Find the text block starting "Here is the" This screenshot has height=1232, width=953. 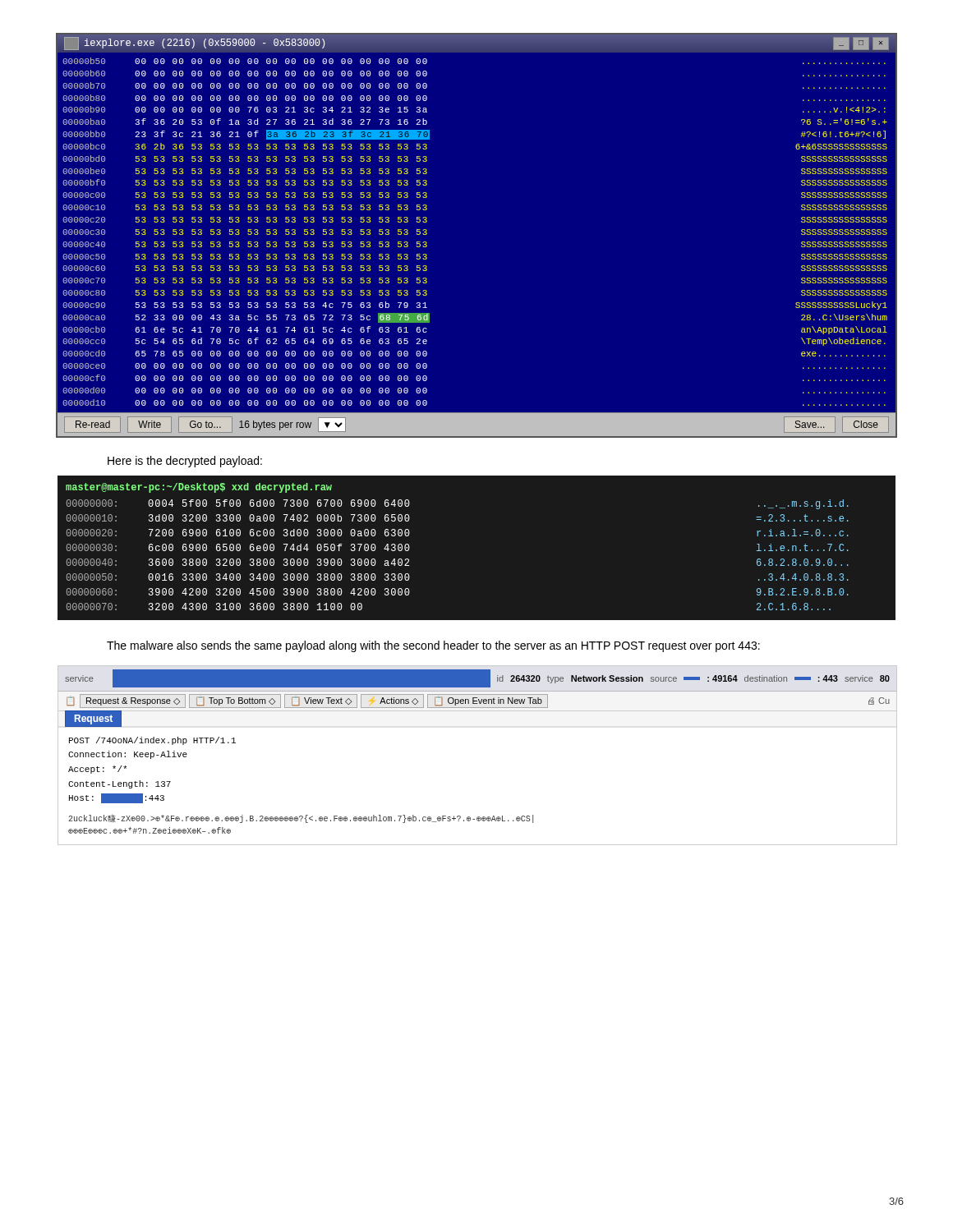(x=185, y=461)
